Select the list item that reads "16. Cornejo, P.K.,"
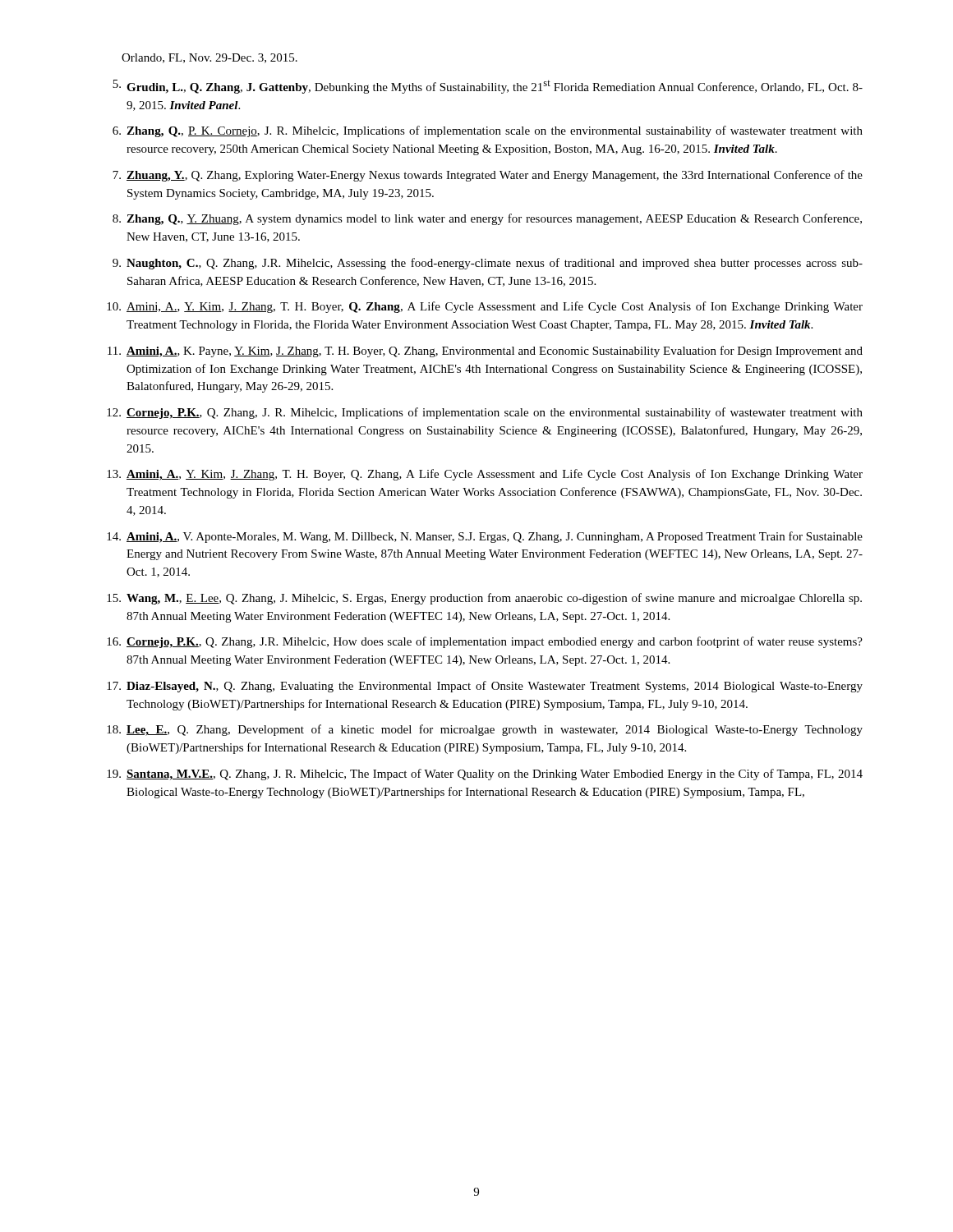 click(x=476, y=651)
